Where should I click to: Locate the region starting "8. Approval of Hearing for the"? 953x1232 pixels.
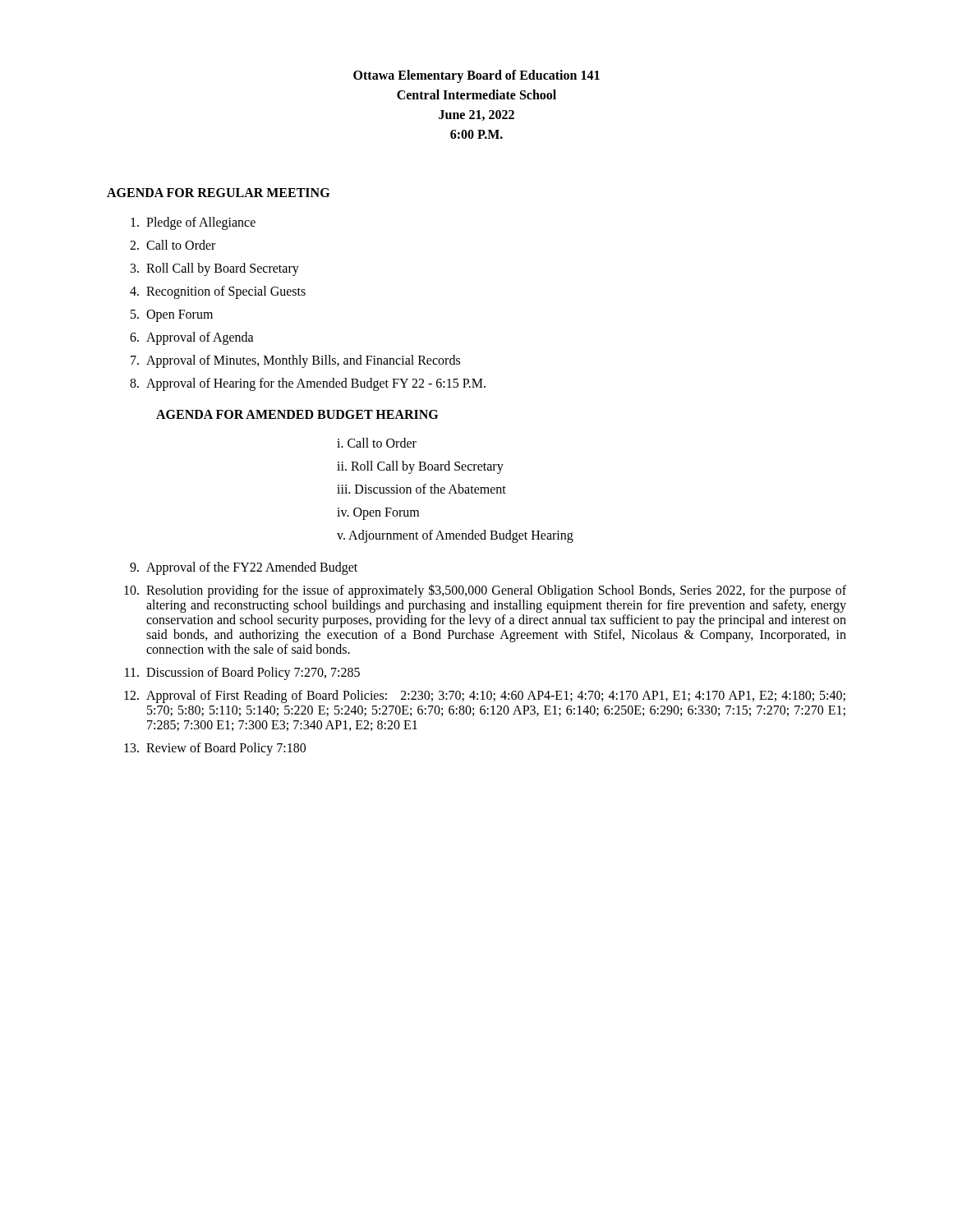pos(476,384)
